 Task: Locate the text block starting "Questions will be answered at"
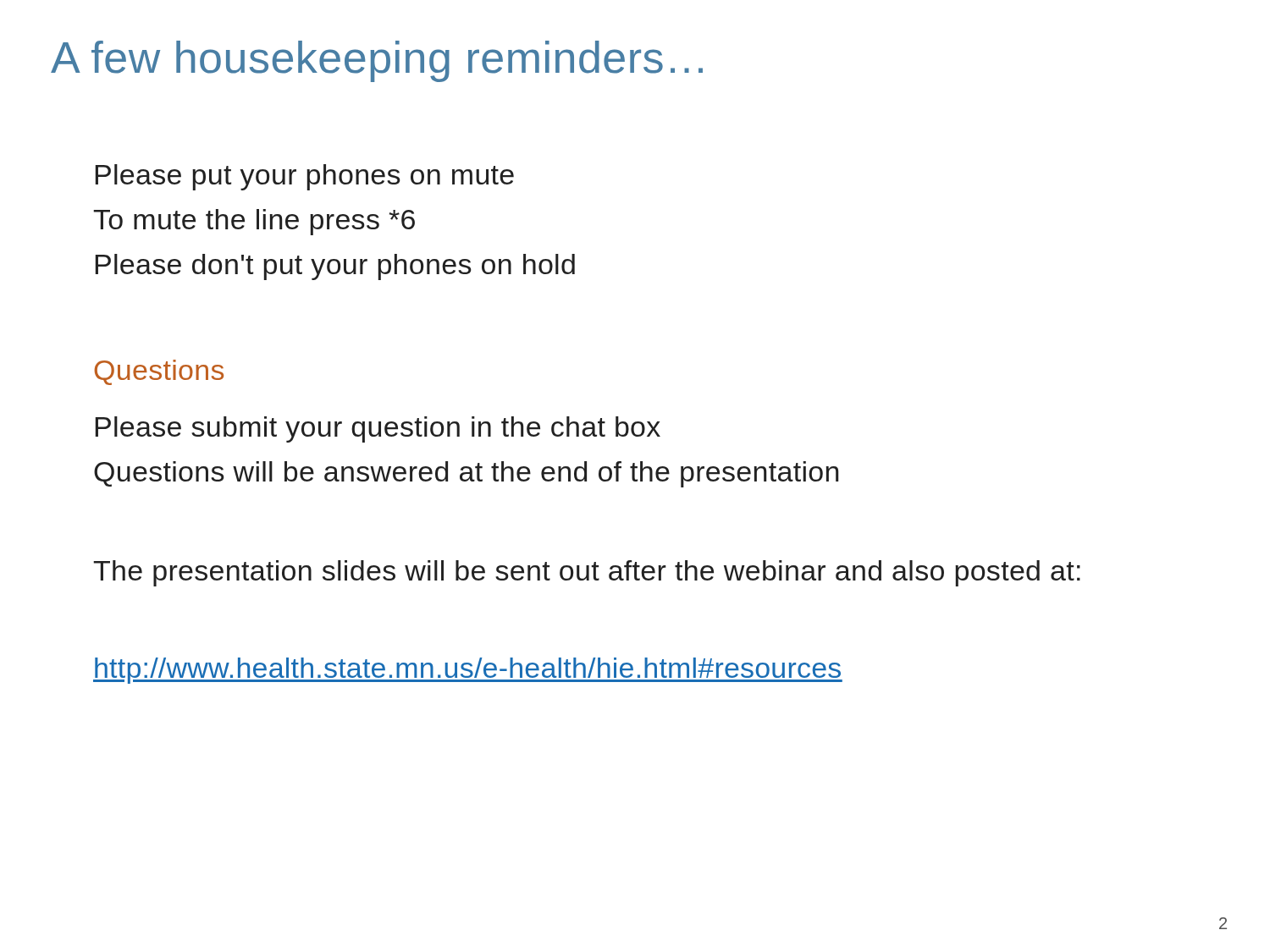[467, 471]
